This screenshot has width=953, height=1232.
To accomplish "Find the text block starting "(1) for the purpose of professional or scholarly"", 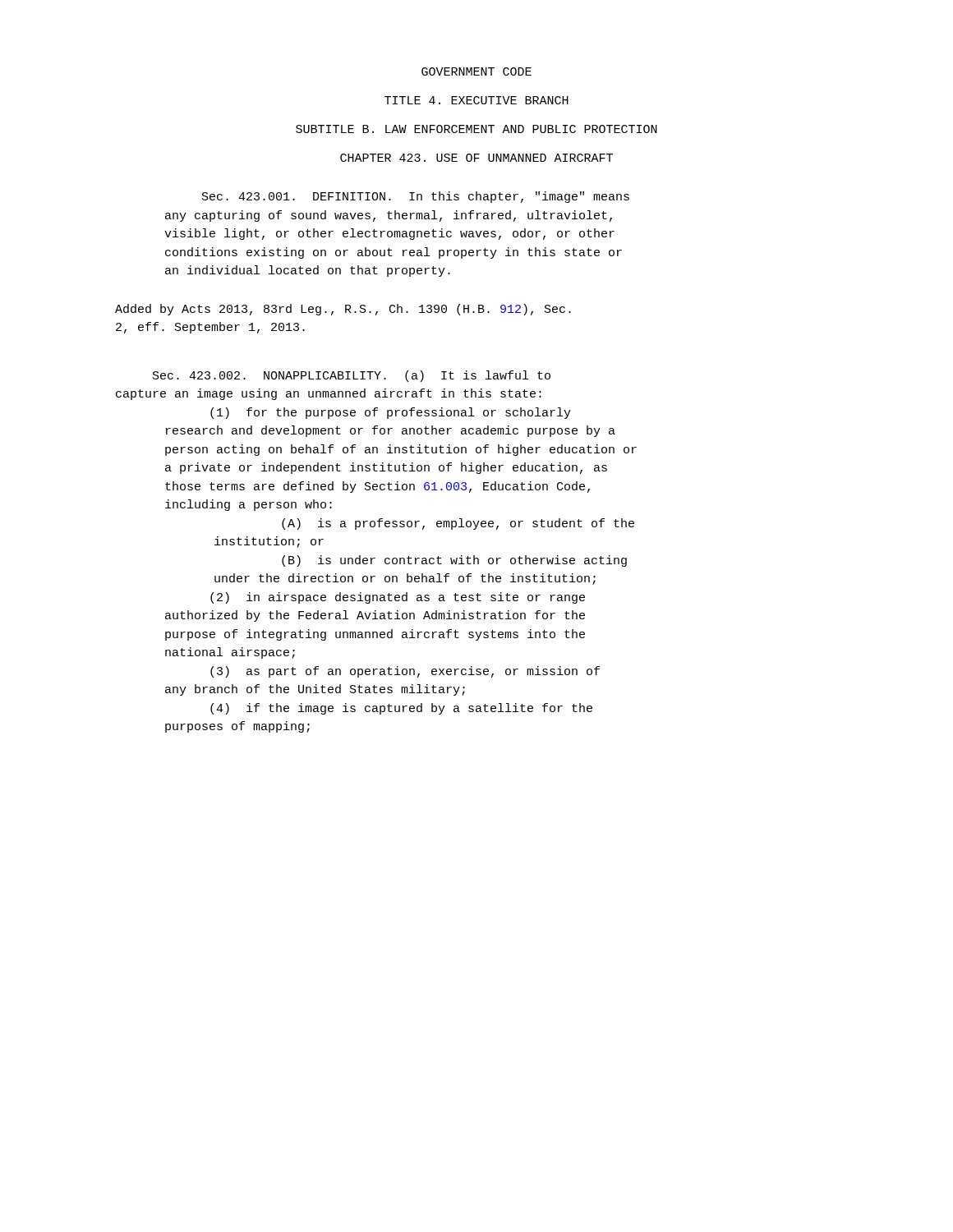I will 401,459.
